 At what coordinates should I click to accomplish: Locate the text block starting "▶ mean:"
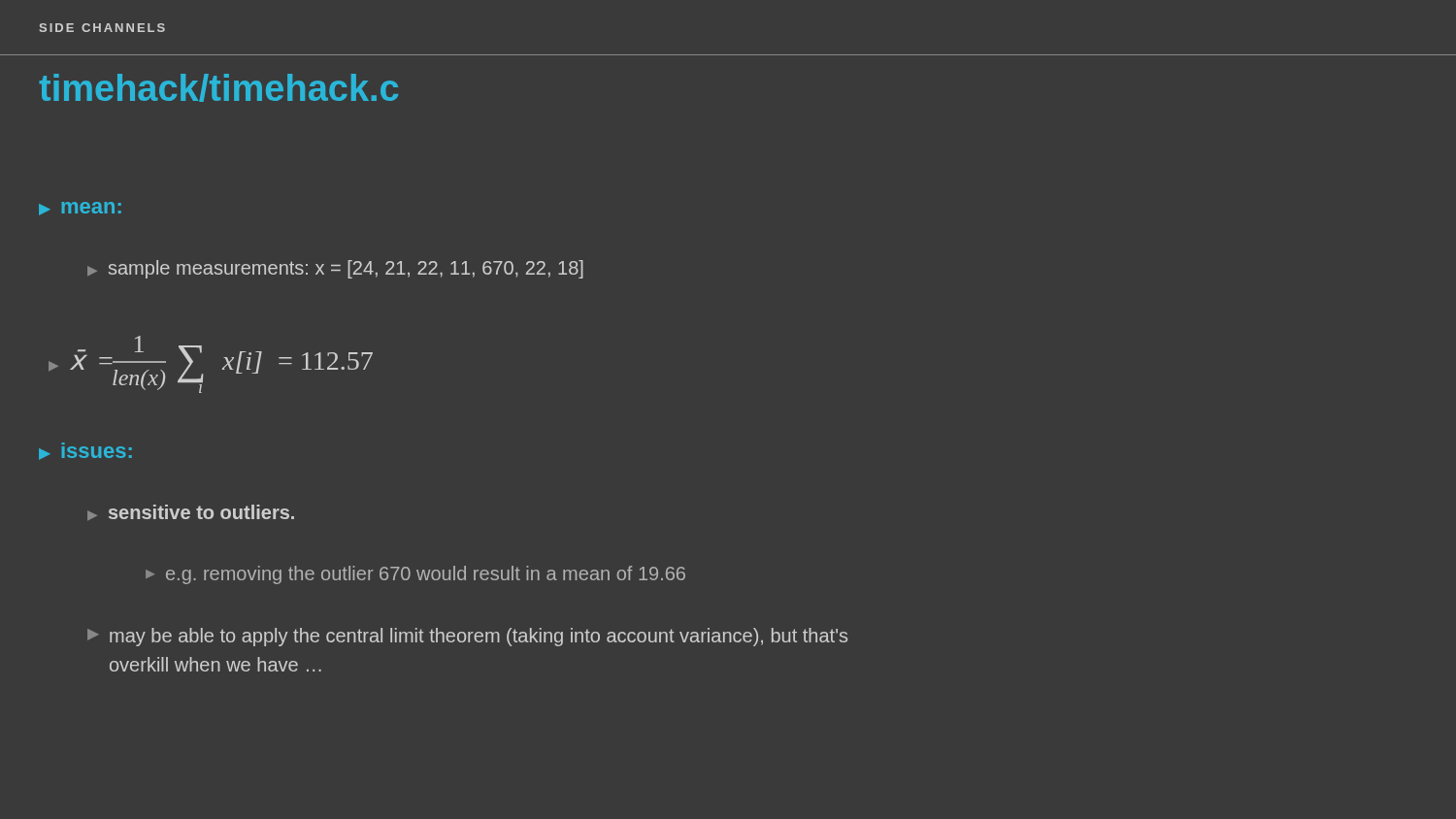[81, 207]
